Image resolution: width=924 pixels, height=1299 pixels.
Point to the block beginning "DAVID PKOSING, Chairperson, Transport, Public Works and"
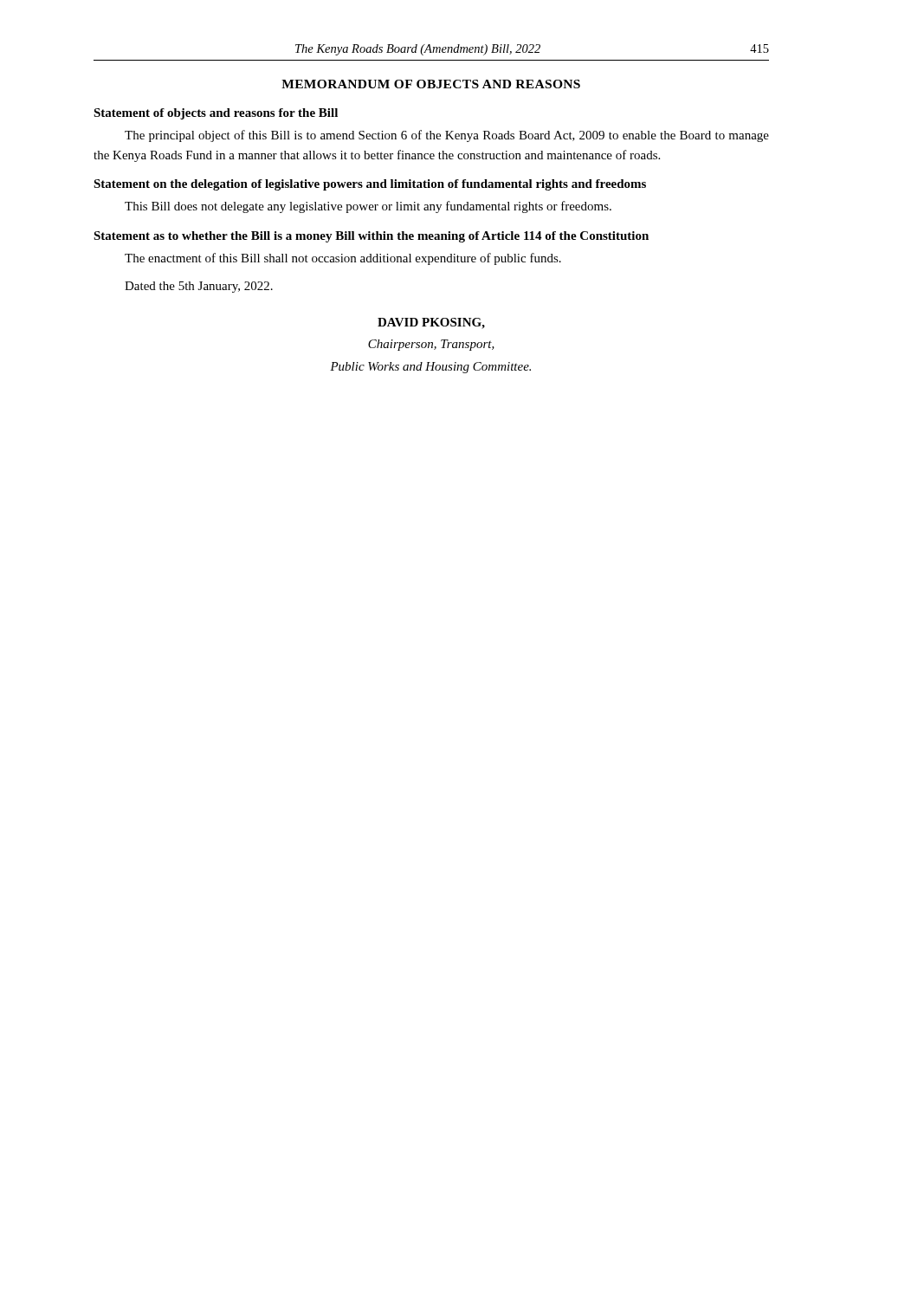[x=431, y=344]
